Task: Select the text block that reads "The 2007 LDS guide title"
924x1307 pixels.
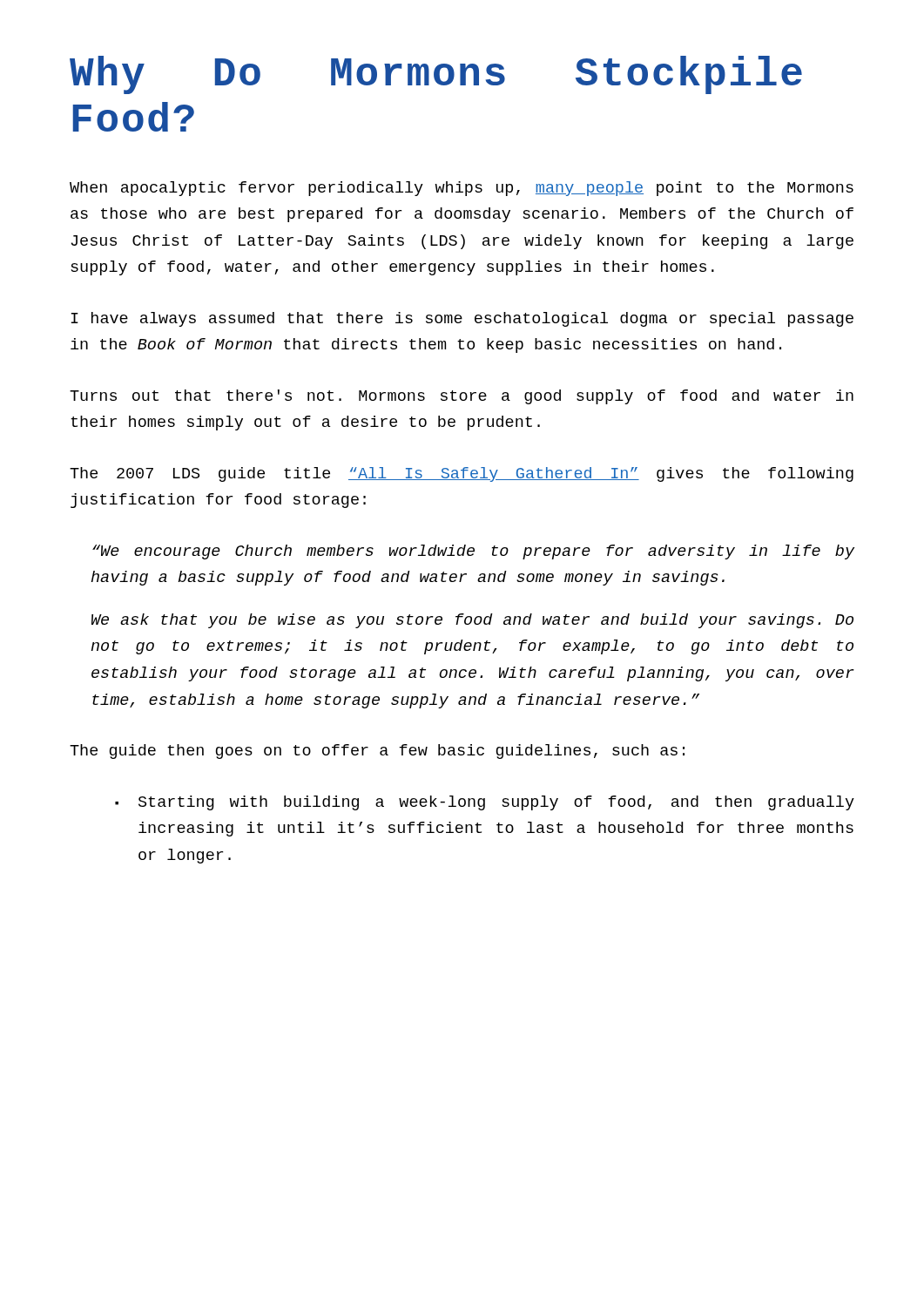Action: [x=462, y=488]
